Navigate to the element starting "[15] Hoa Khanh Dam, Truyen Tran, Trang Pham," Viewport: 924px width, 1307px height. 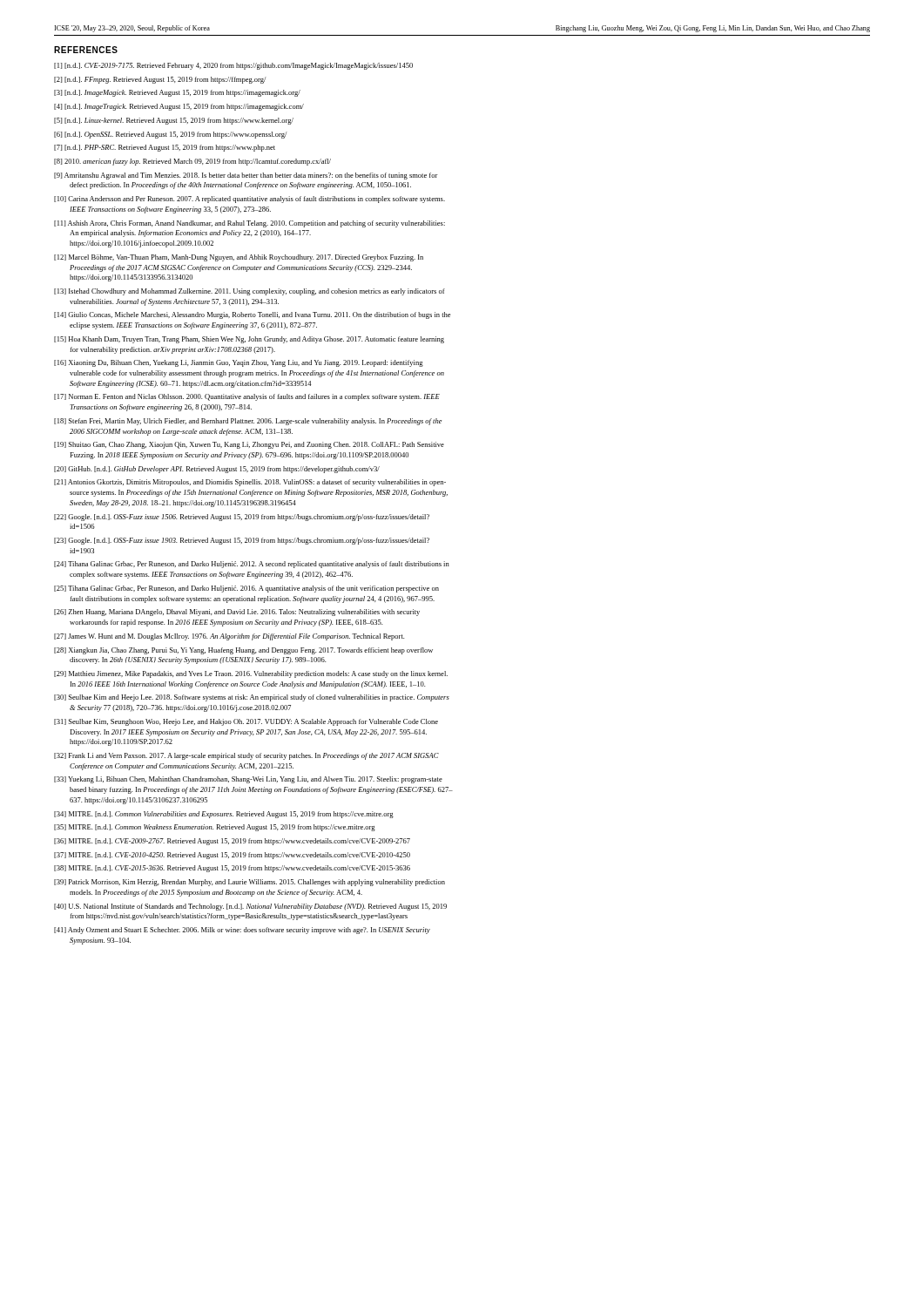[253, 345]
